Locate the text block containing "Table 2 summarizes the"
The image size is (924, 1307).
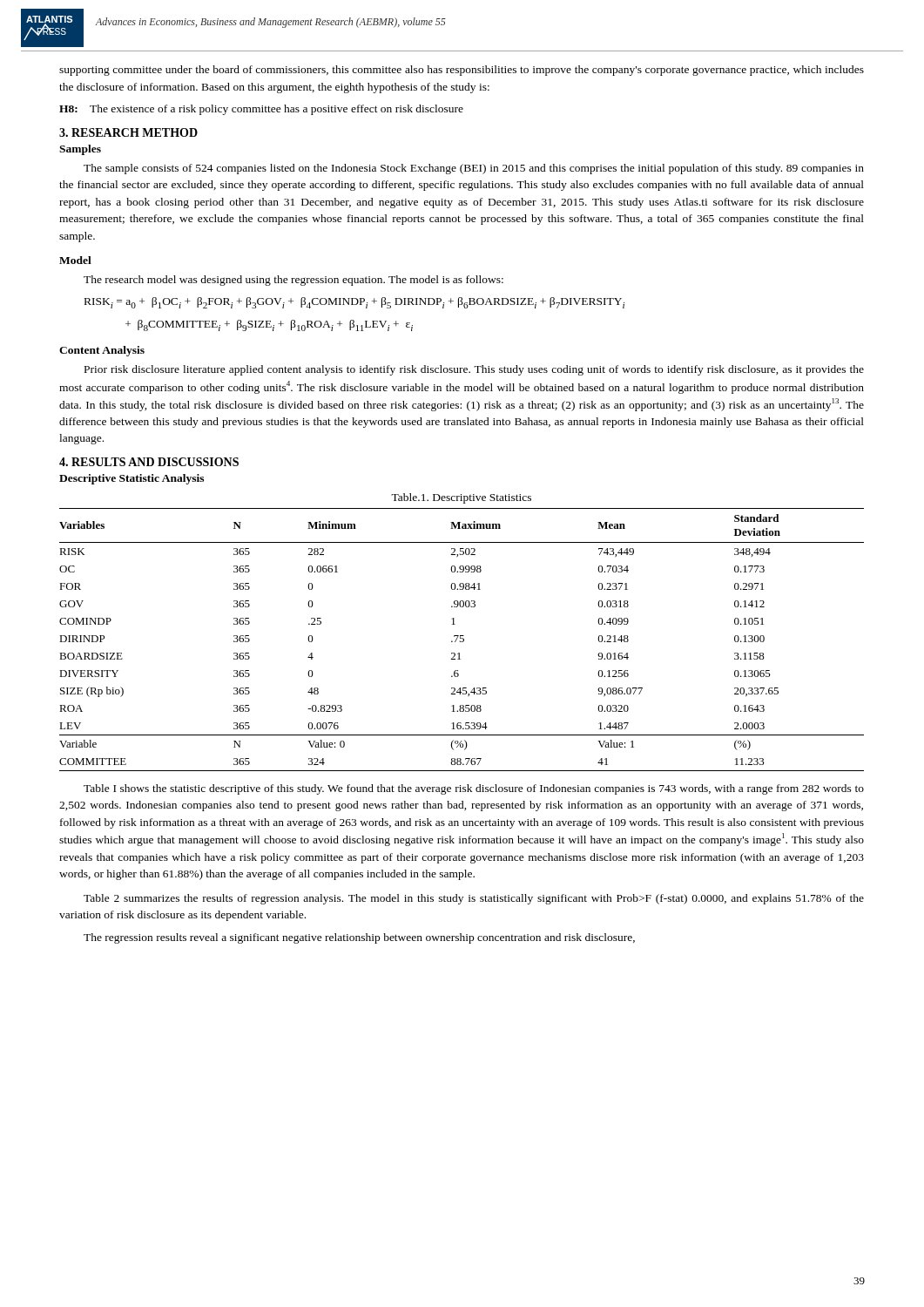click(x=462, y=906)
